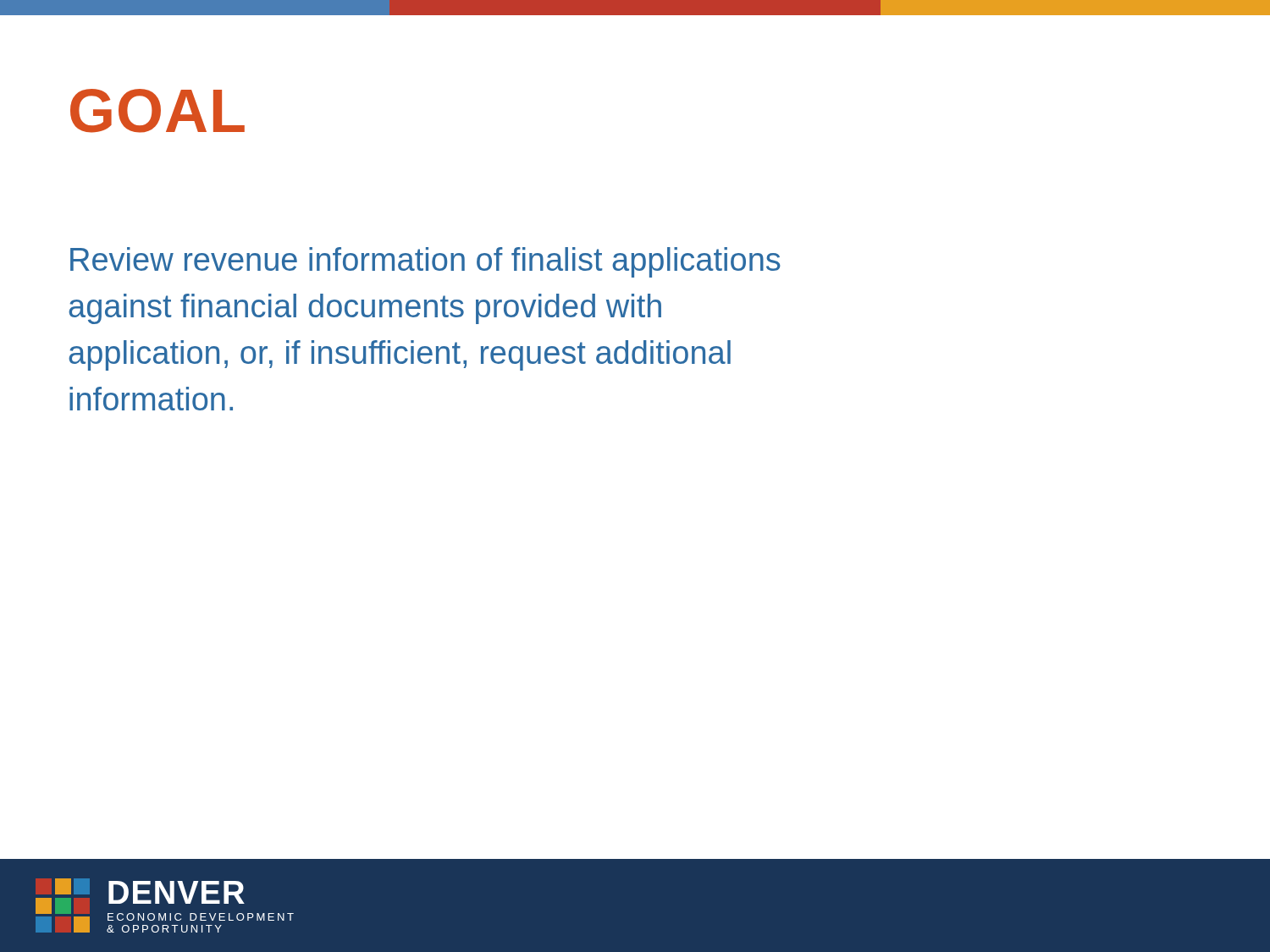The width and height of the screenshot is (1270, 952).
Task: Select the title
Action: (x=157, y=111)
